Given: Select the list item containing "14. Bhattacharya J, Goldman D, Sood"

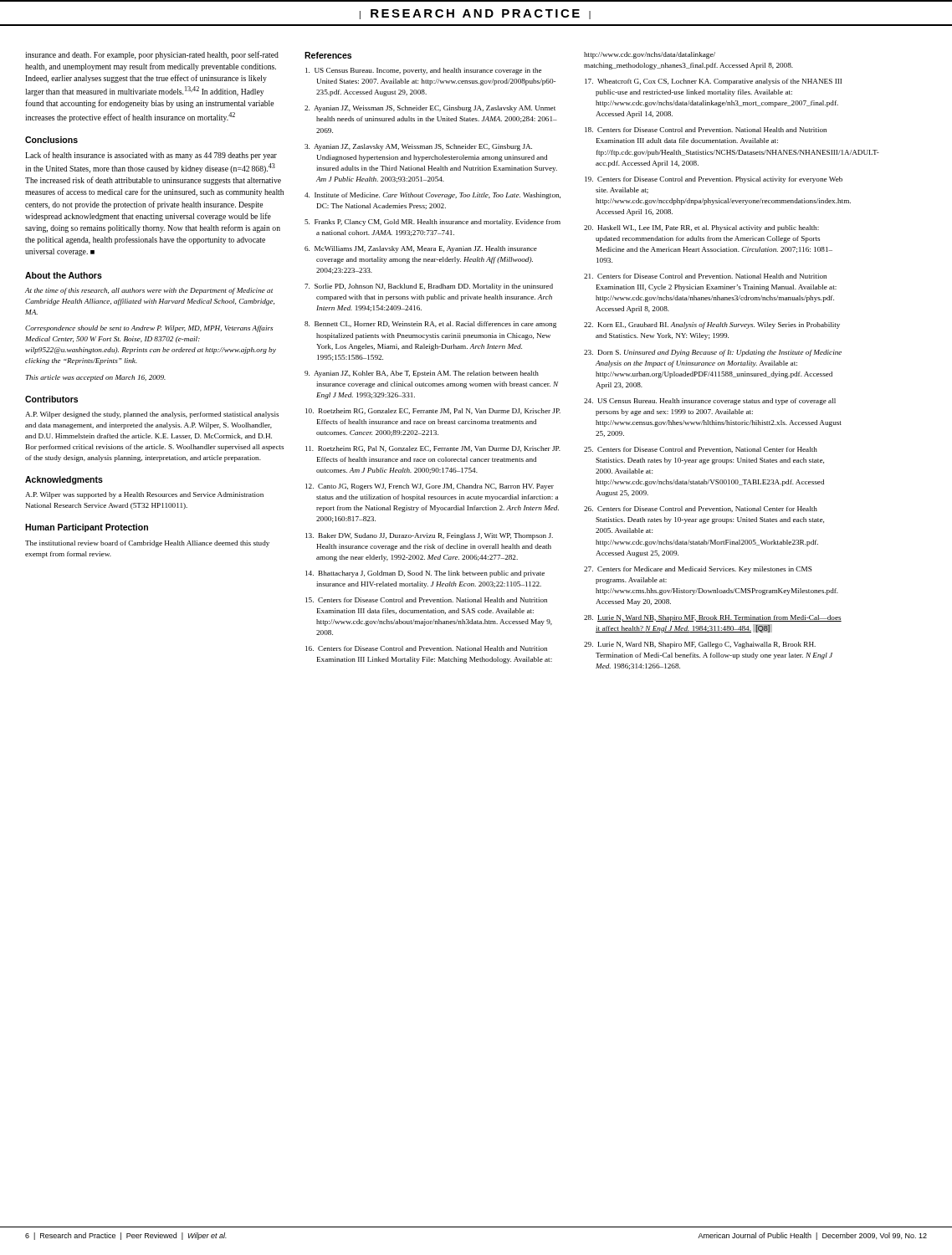Looking at the screenshot, I should tap(425, 578).
